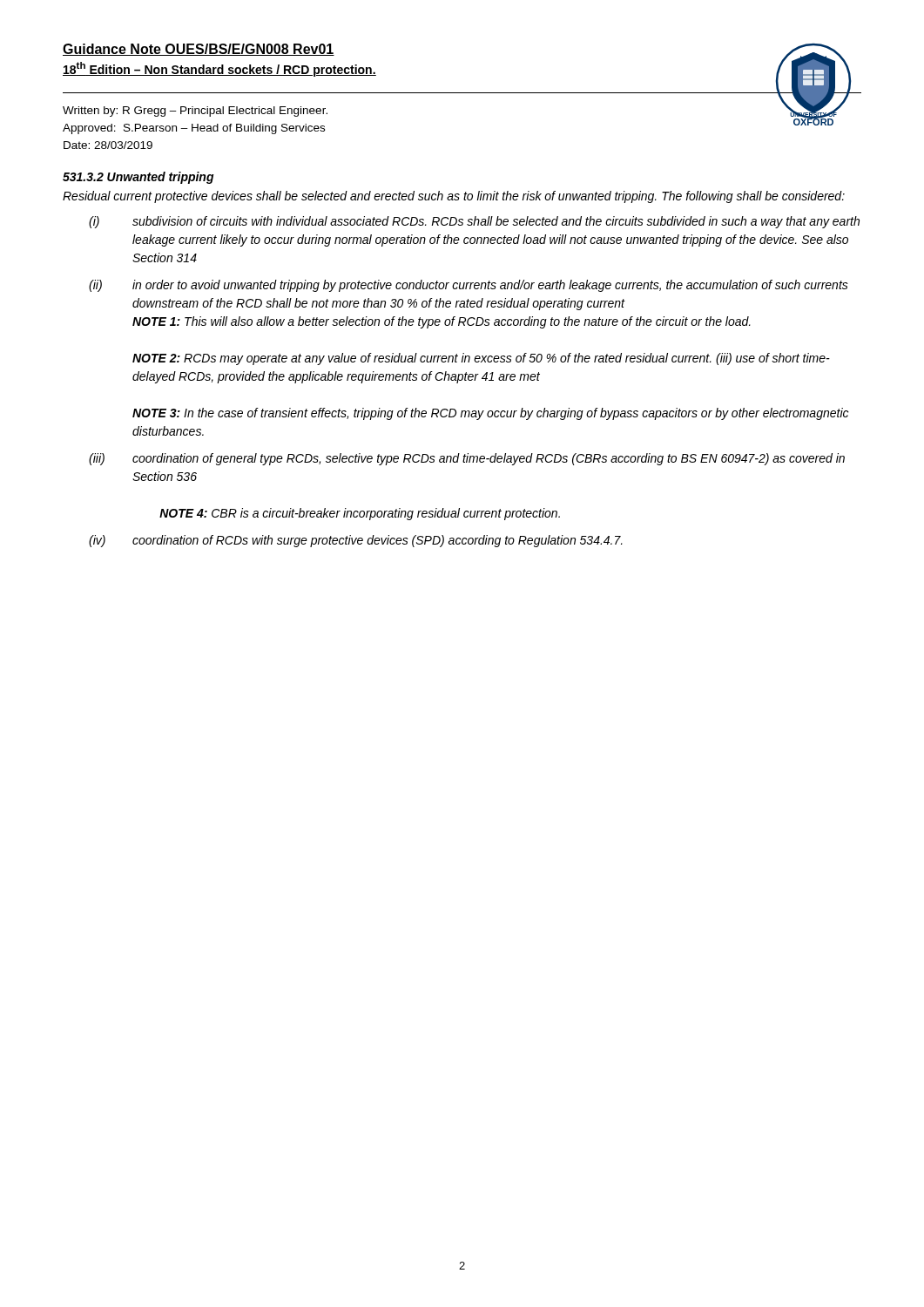
Task: Find the block on this page that starts "(iv) coordination of RCDs with surge"
Action: (462, 541)
